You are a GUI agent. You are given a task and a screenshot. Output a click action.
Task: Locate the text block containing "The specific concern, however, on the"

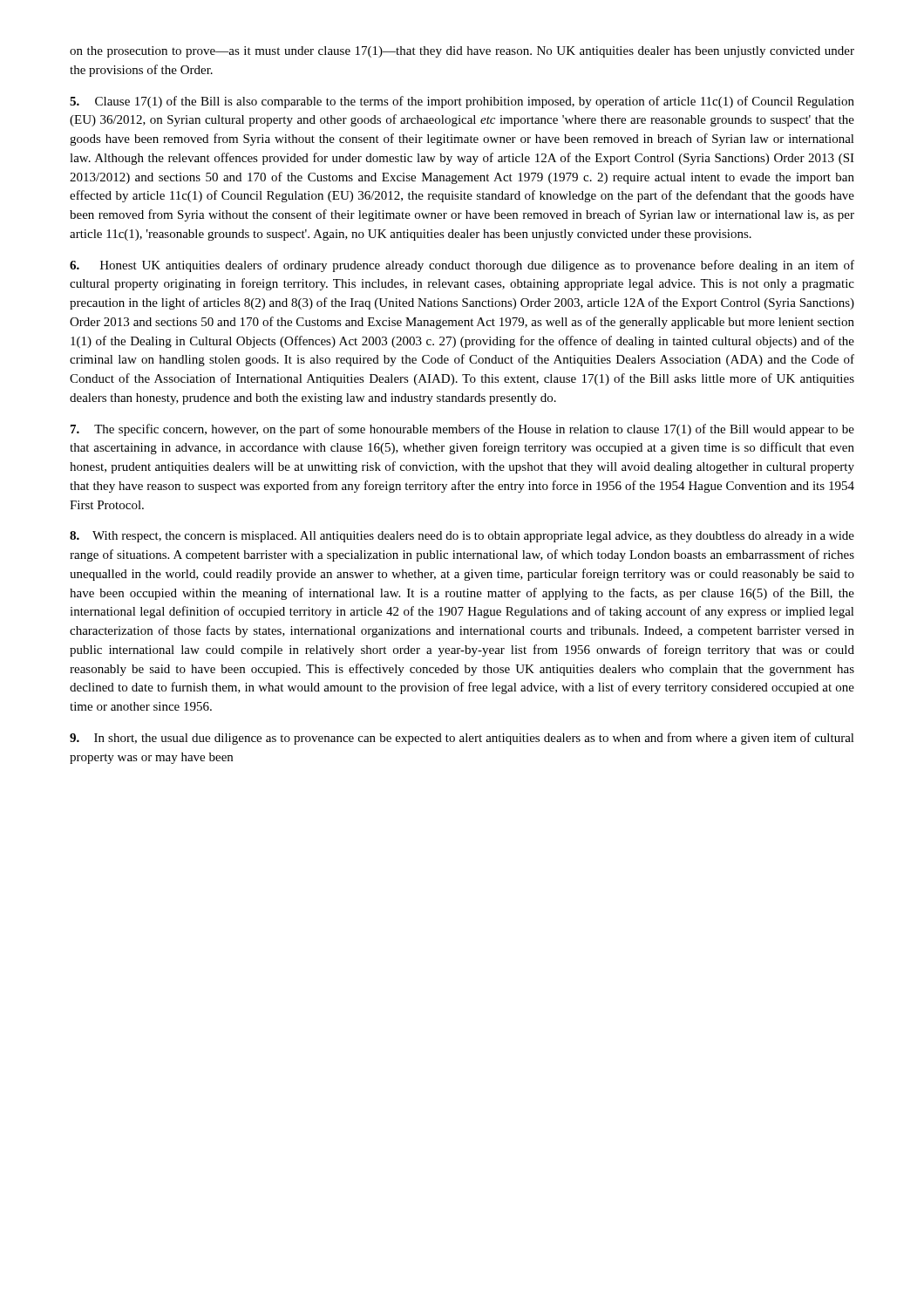point(462,466)
